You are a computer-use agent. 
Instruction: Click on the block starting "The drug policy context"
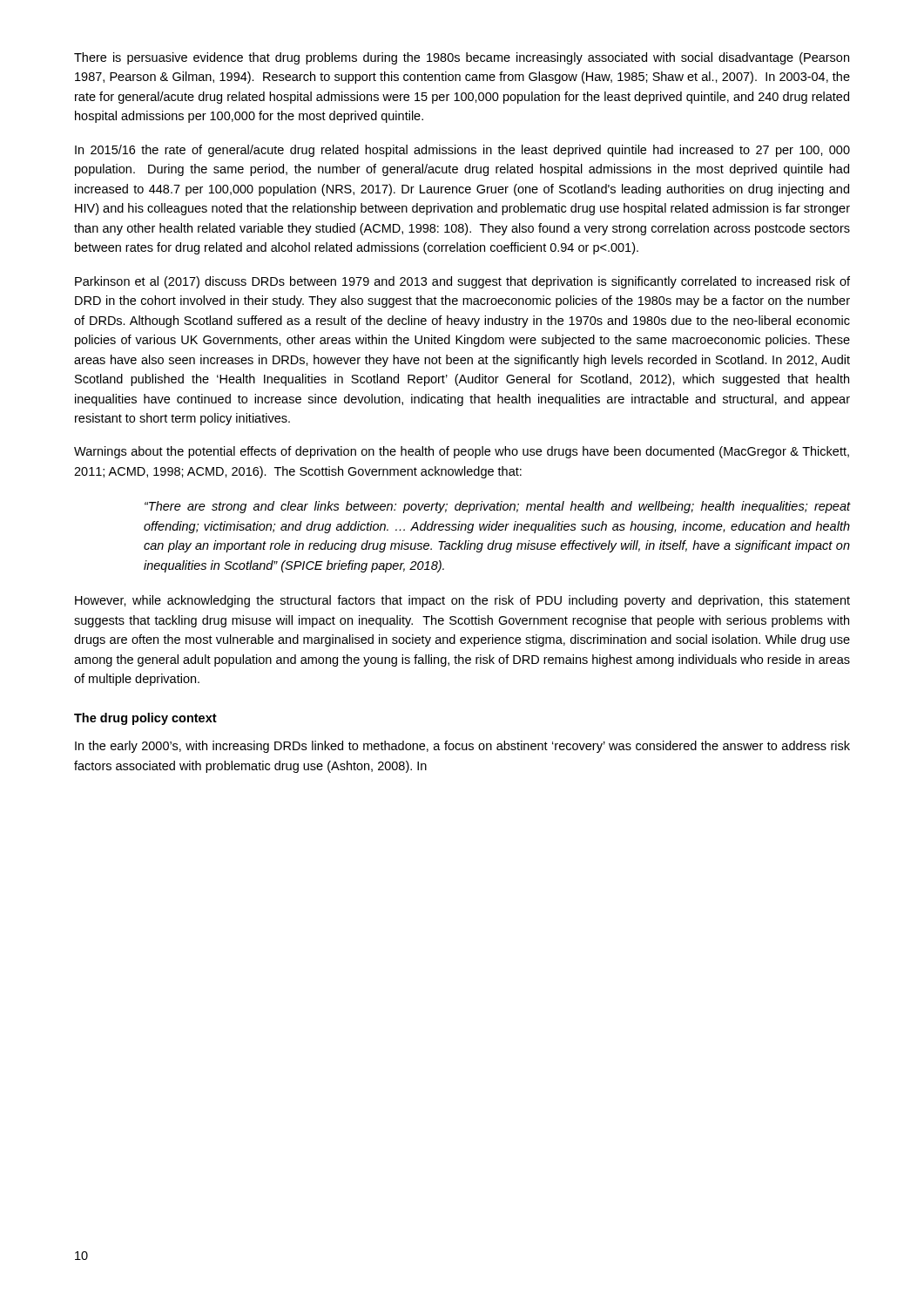pyautogui.click(x=145, y=718)
